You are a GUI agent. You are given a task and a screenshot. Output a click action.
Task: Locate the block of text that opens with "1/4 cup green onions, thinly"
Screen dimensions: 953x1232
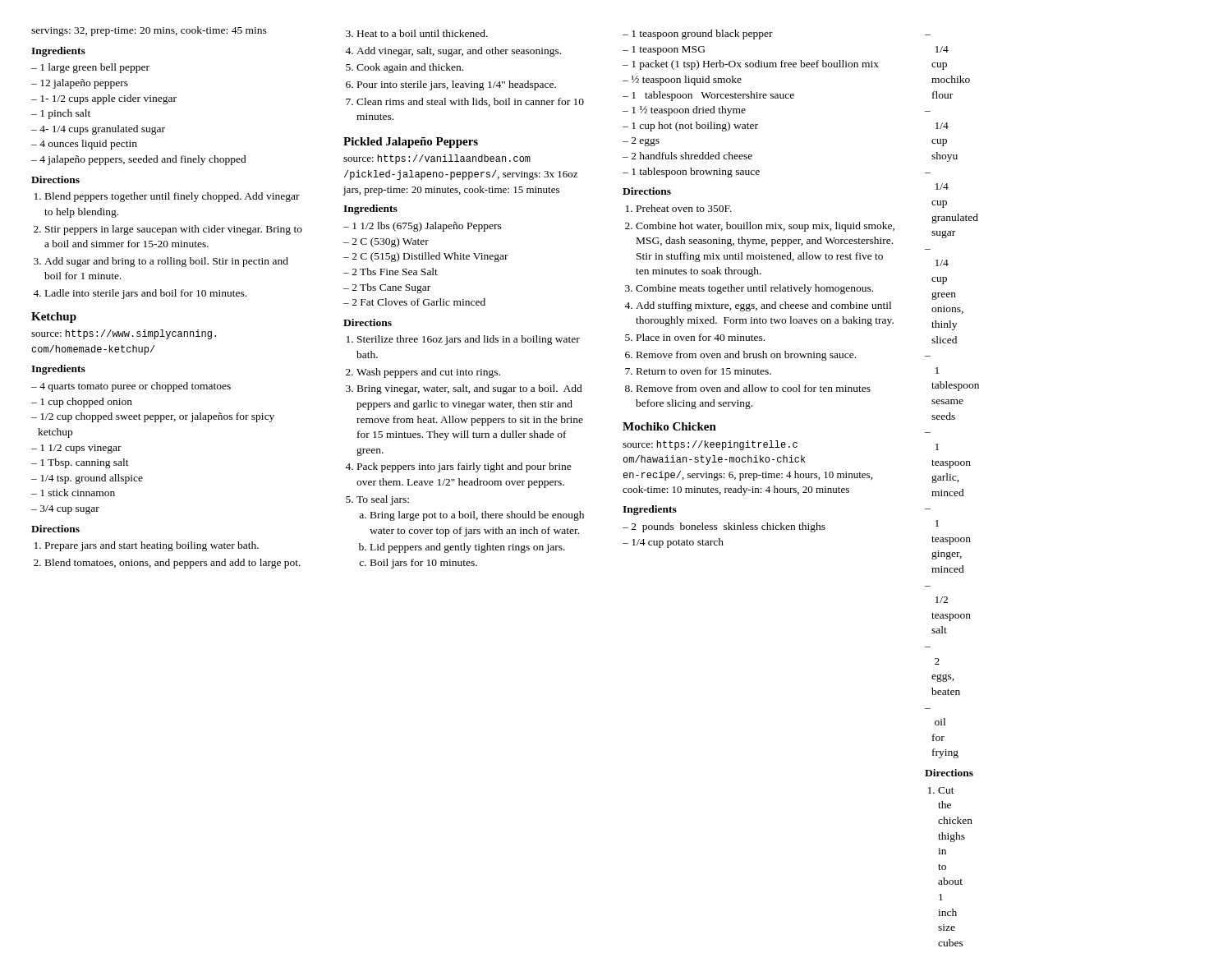[928, 294]
